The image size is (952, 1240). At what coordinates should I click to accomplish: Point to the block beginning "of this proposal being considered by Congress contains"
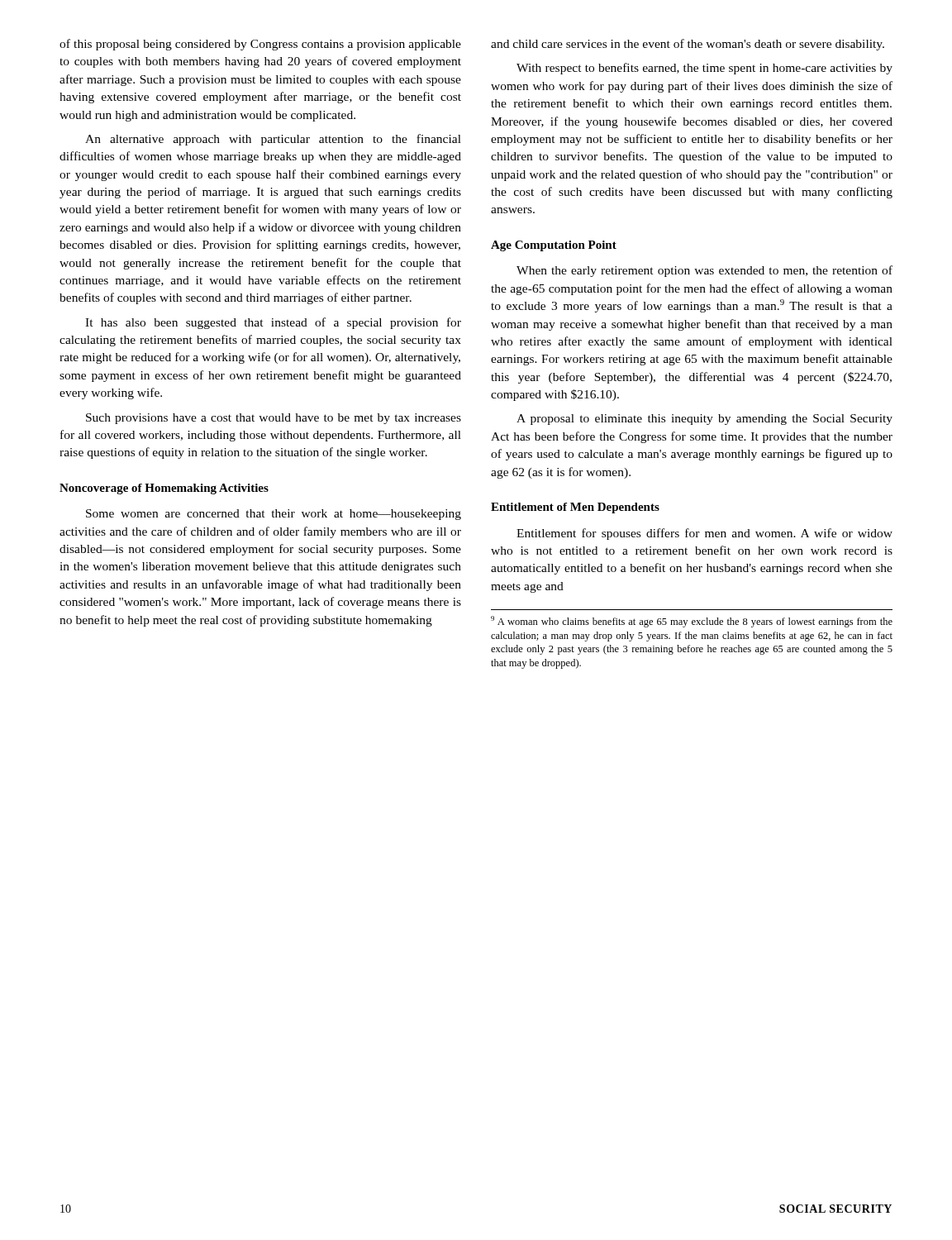pyautogui.click(x=260, y=248)
